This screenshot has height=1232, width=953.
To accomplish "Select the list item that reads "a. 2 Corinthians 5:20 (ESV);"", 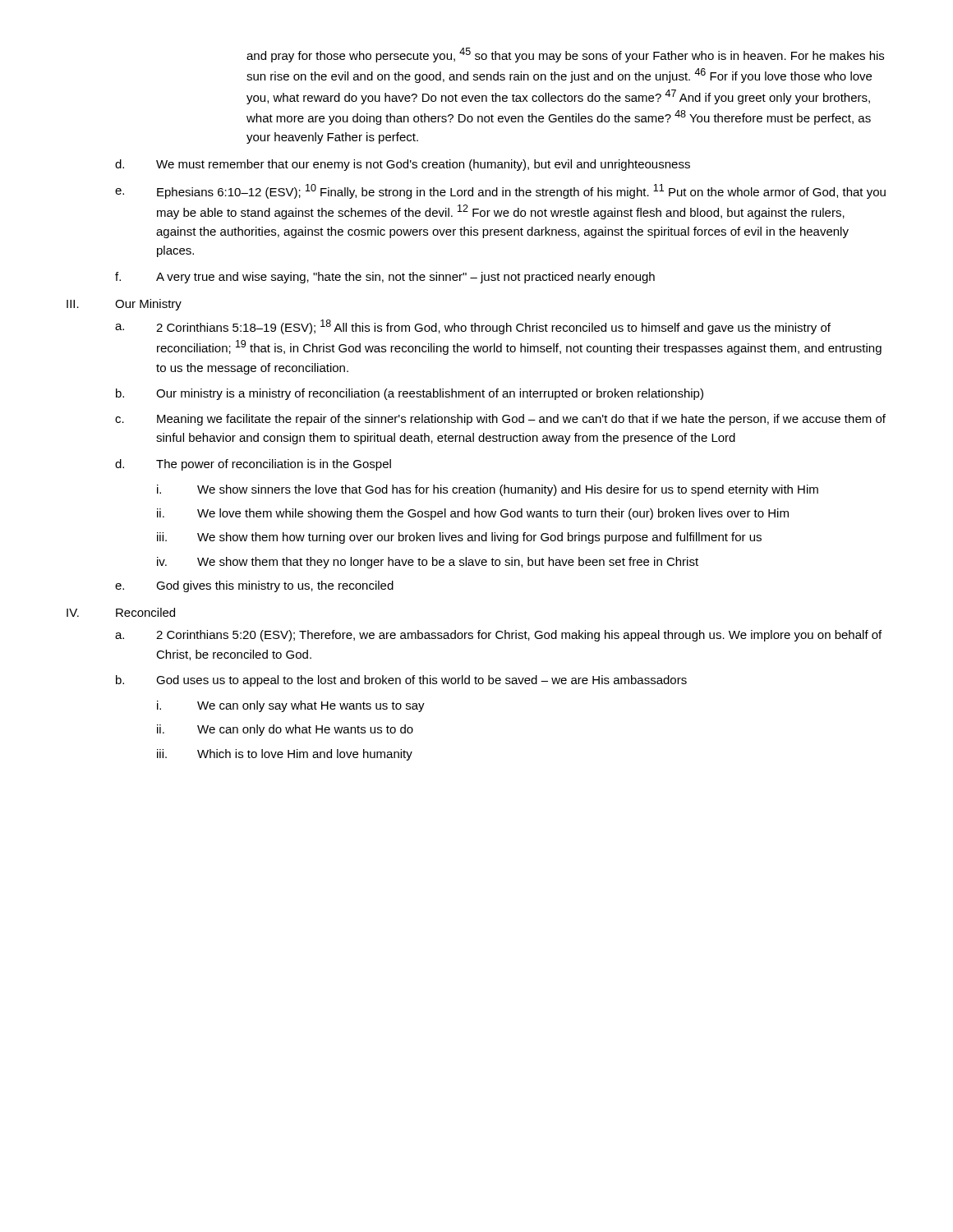I will pos(501,644).
